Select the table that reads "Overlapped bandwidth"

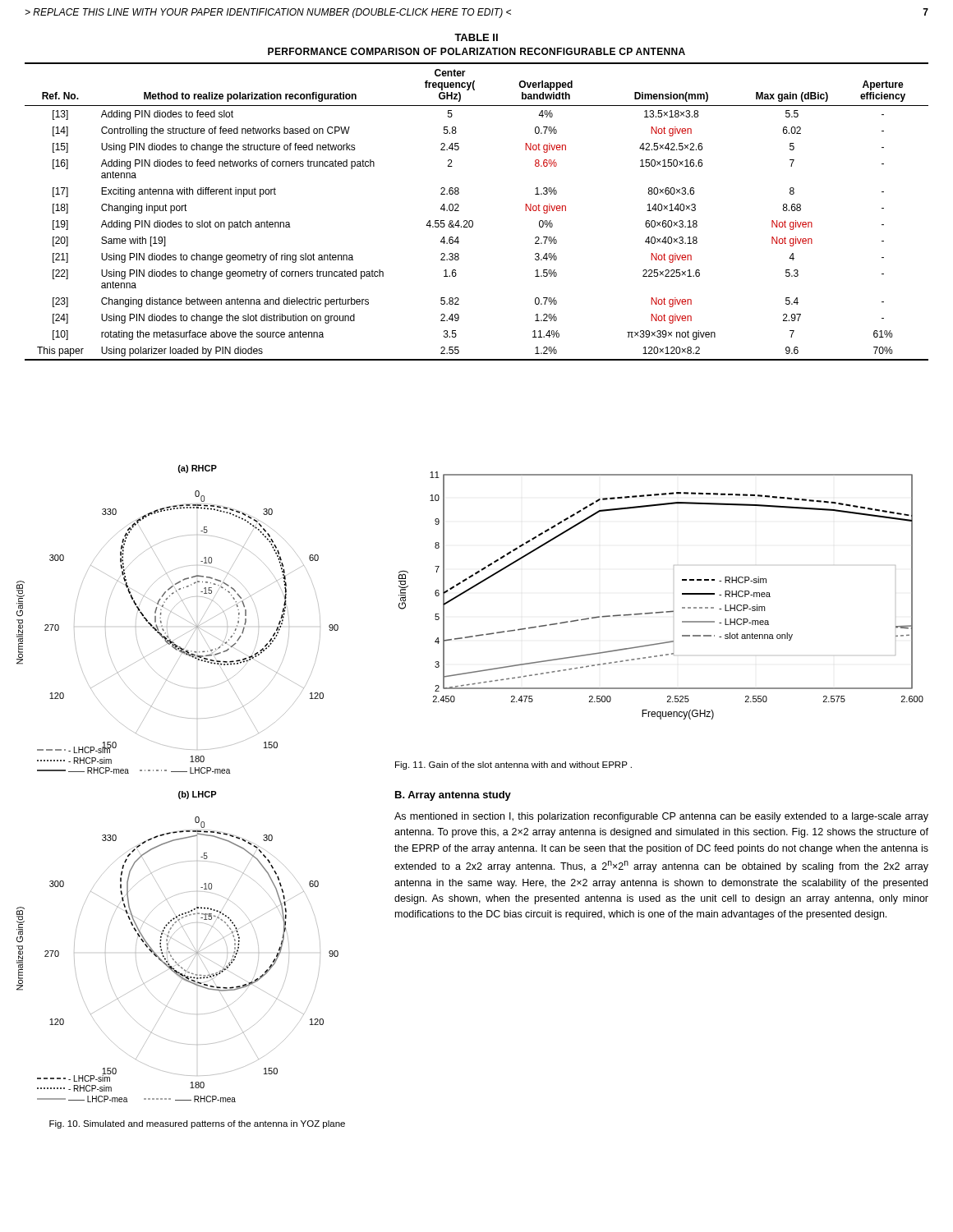coord(476,212)
